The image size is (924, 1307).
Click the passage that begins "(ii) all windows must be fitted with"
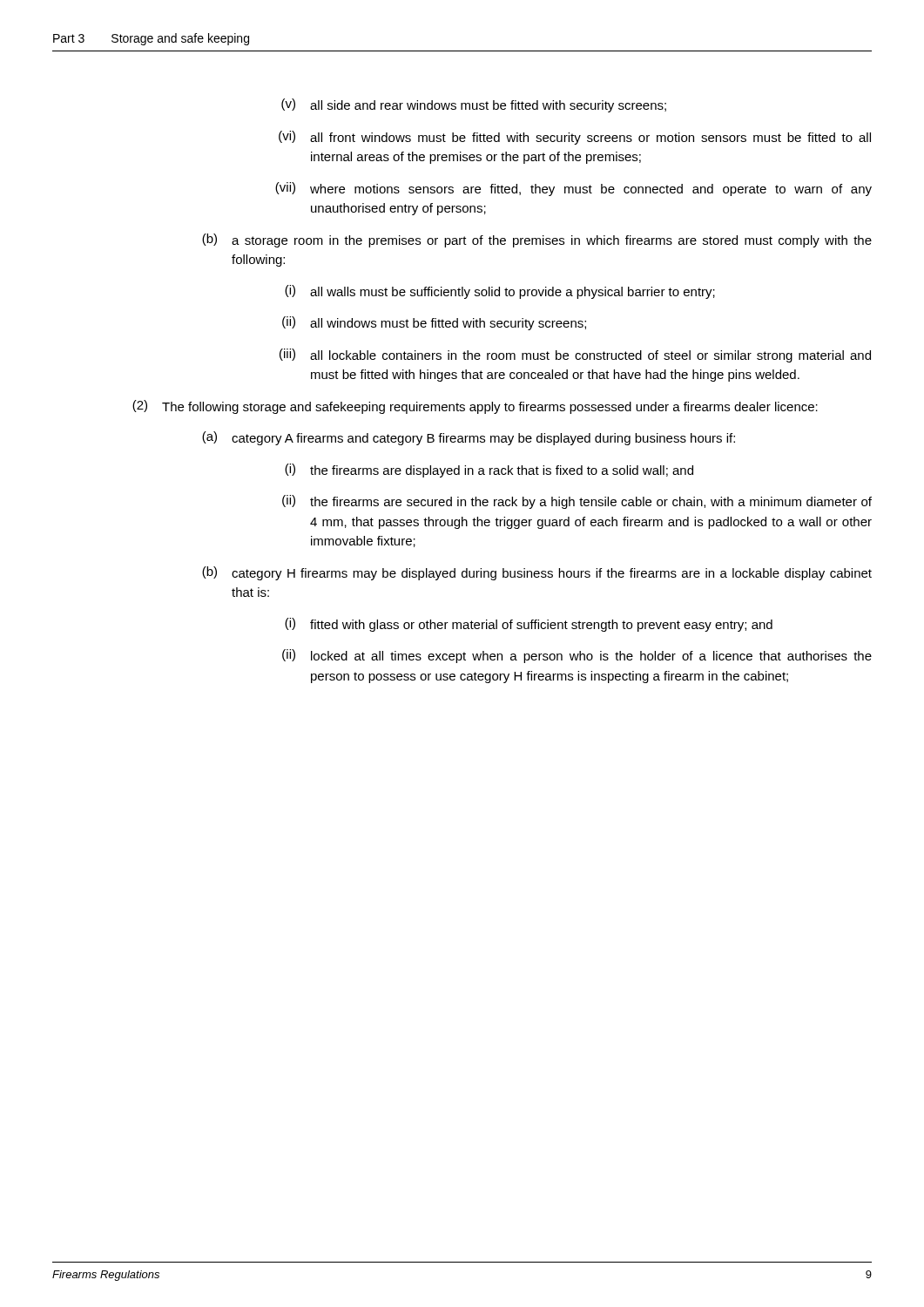coord(562,323)
